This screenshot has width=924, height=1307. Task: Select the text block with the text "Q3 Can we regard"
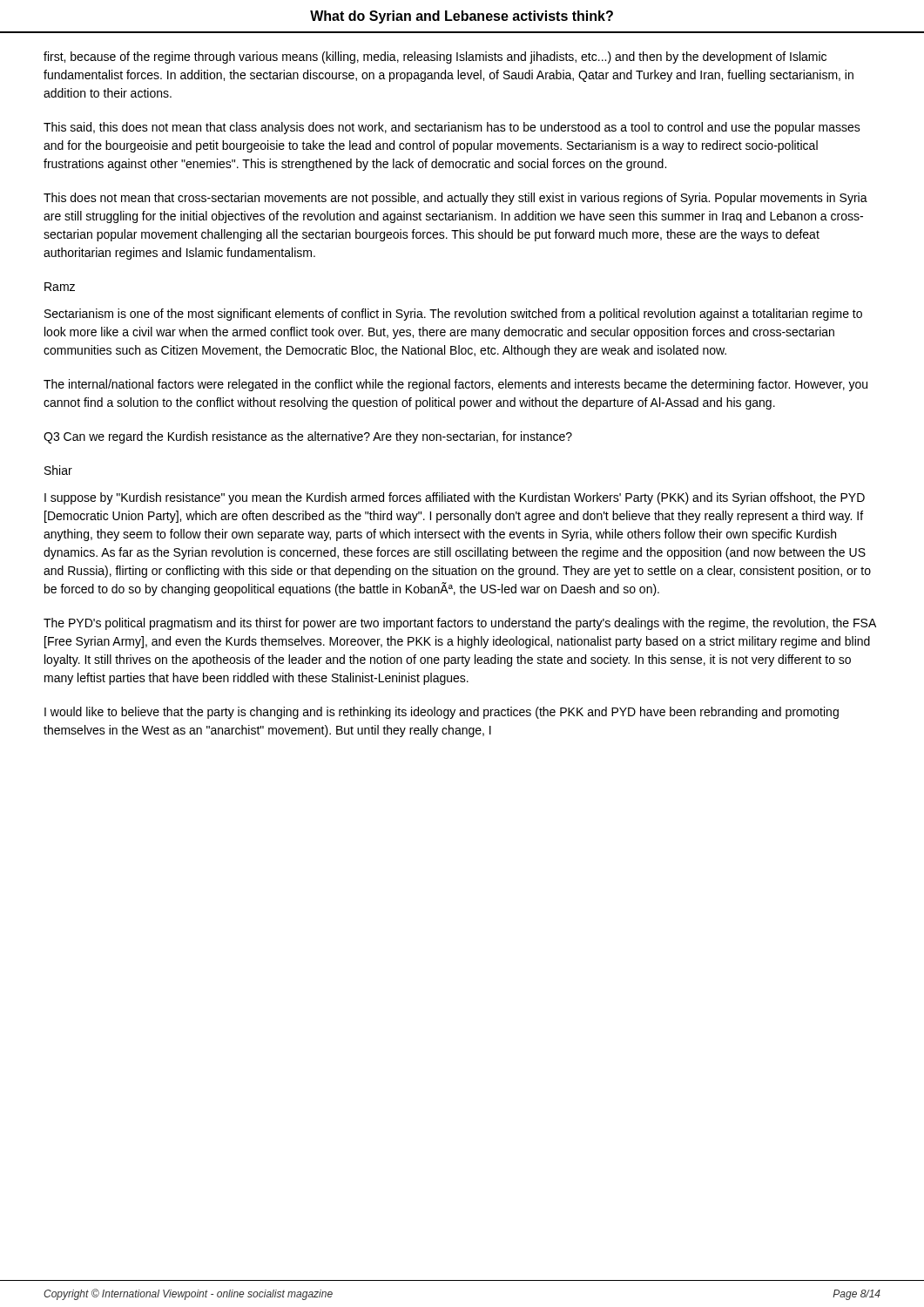point(308,437)
